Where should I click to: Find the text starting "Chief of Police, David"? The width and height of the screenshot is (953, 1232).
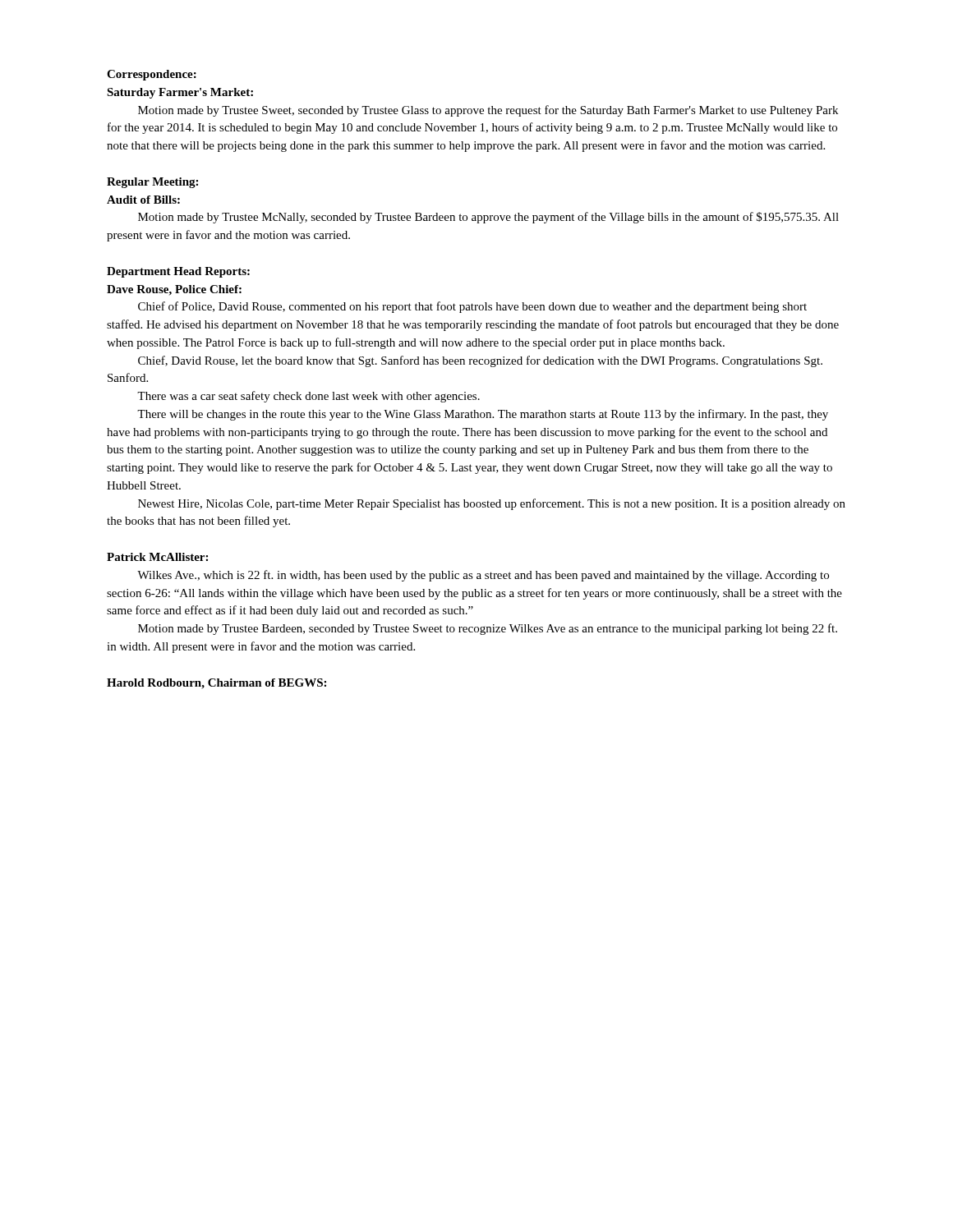click(x=476, y=325)
